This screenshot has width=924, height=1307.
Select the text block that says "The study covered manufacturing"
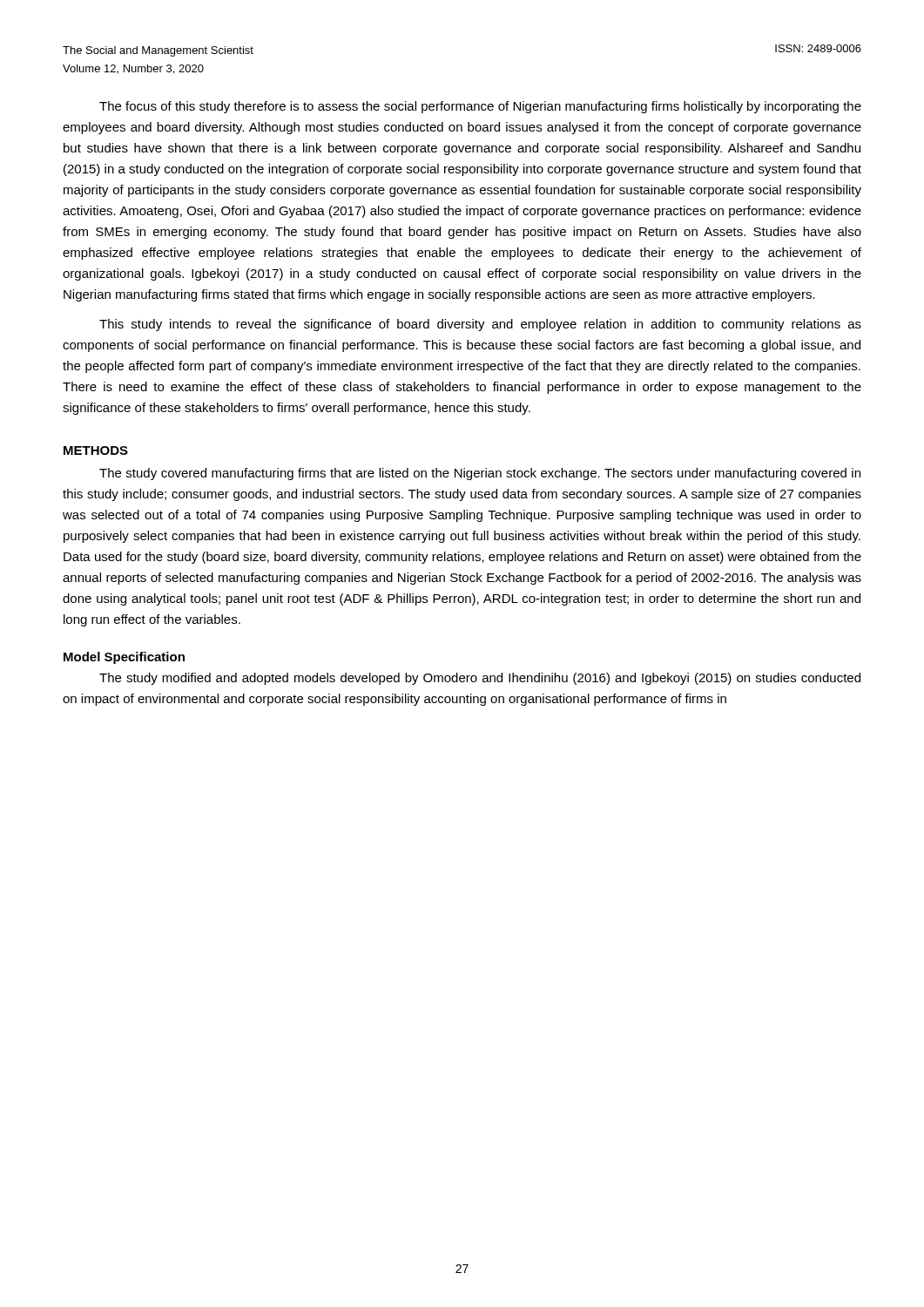tap(462, 546)
